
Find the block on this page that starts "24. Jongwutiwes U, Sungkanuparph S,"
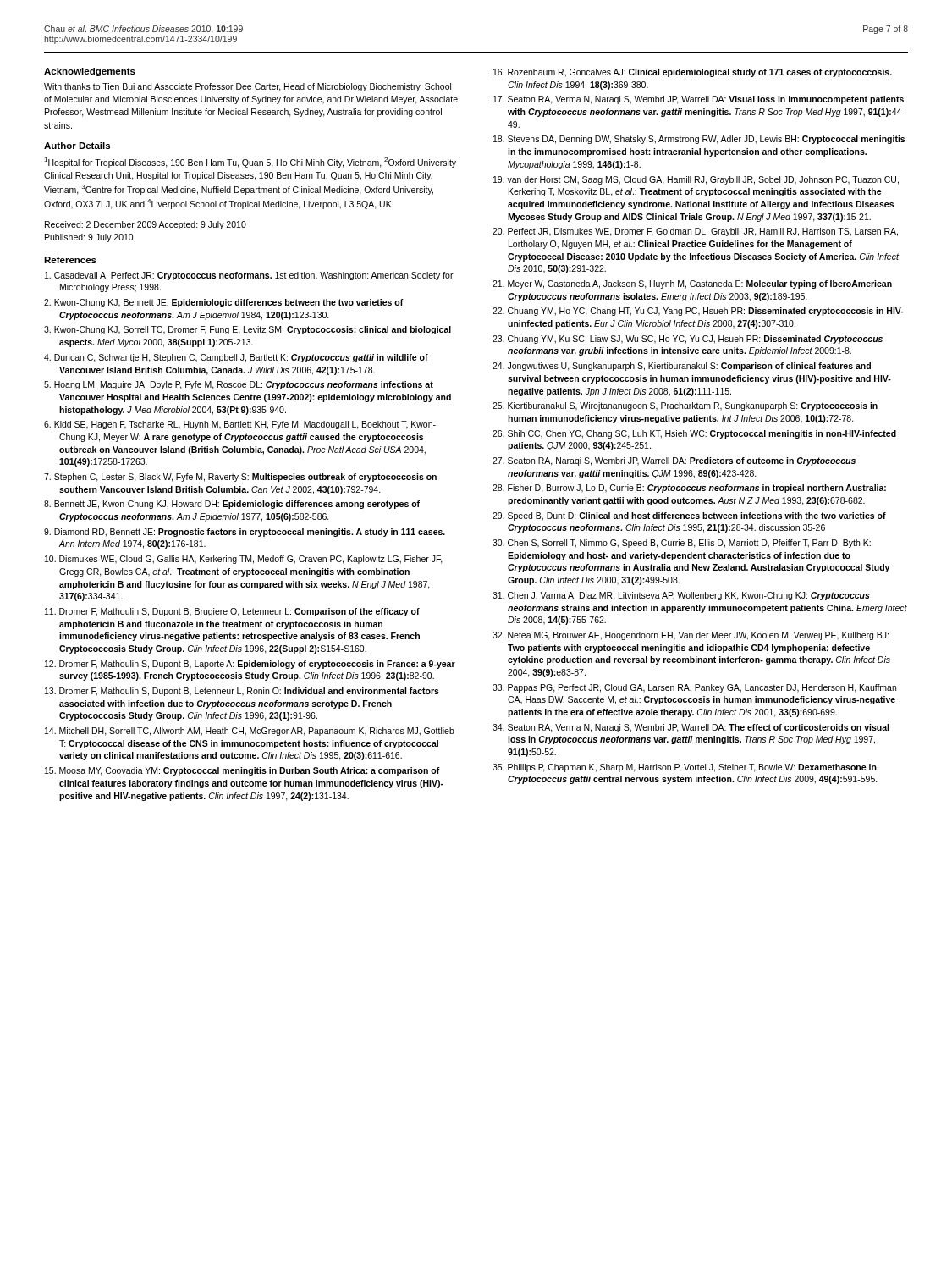point(692,378)
